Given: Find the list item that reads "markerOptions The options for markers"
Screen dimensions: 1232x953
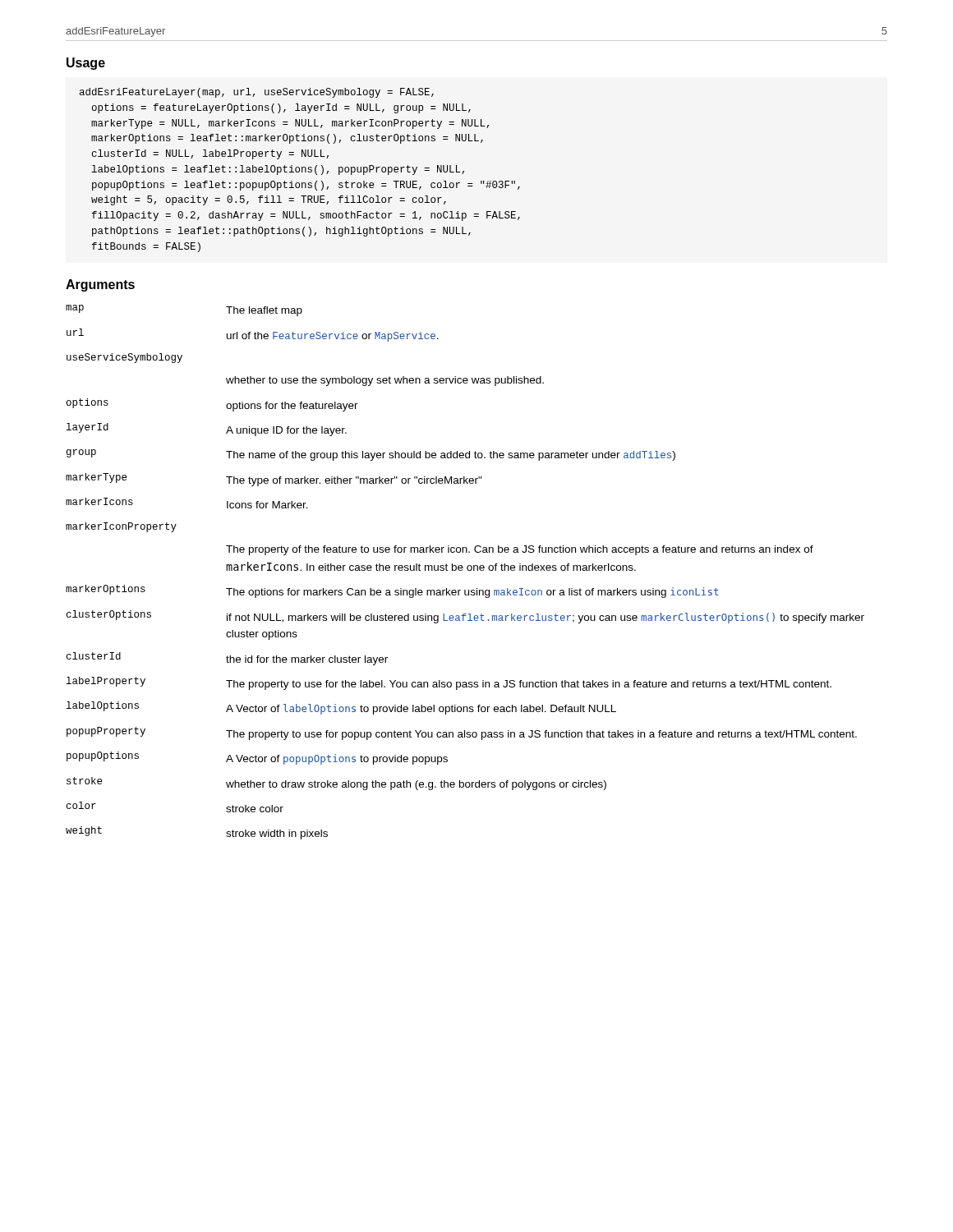Looking at the screenshot, I should (x=476, y=593).
